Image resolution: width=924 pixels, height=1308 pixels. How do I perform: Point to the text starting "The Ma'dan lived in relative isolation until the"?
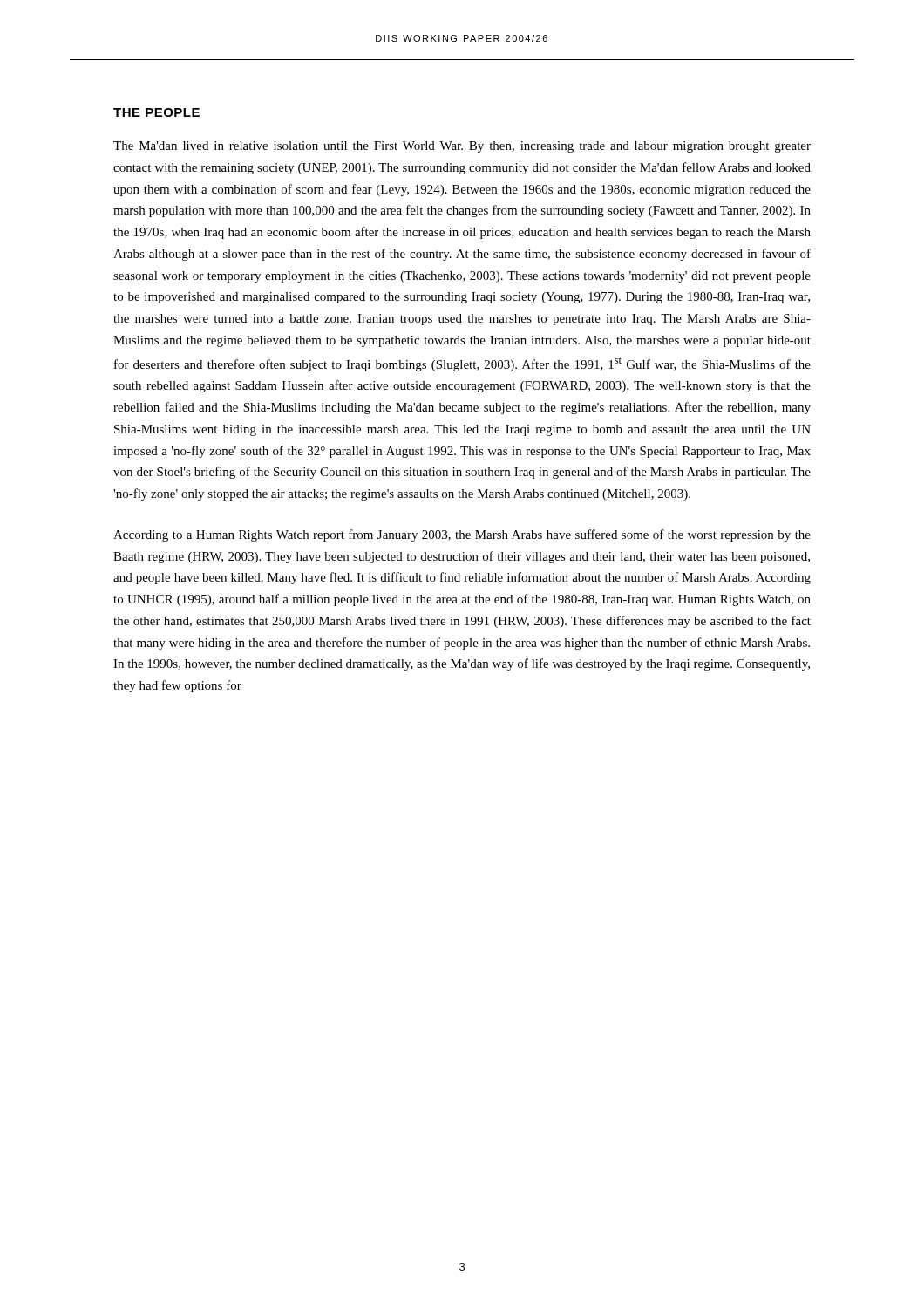point(462,320)
